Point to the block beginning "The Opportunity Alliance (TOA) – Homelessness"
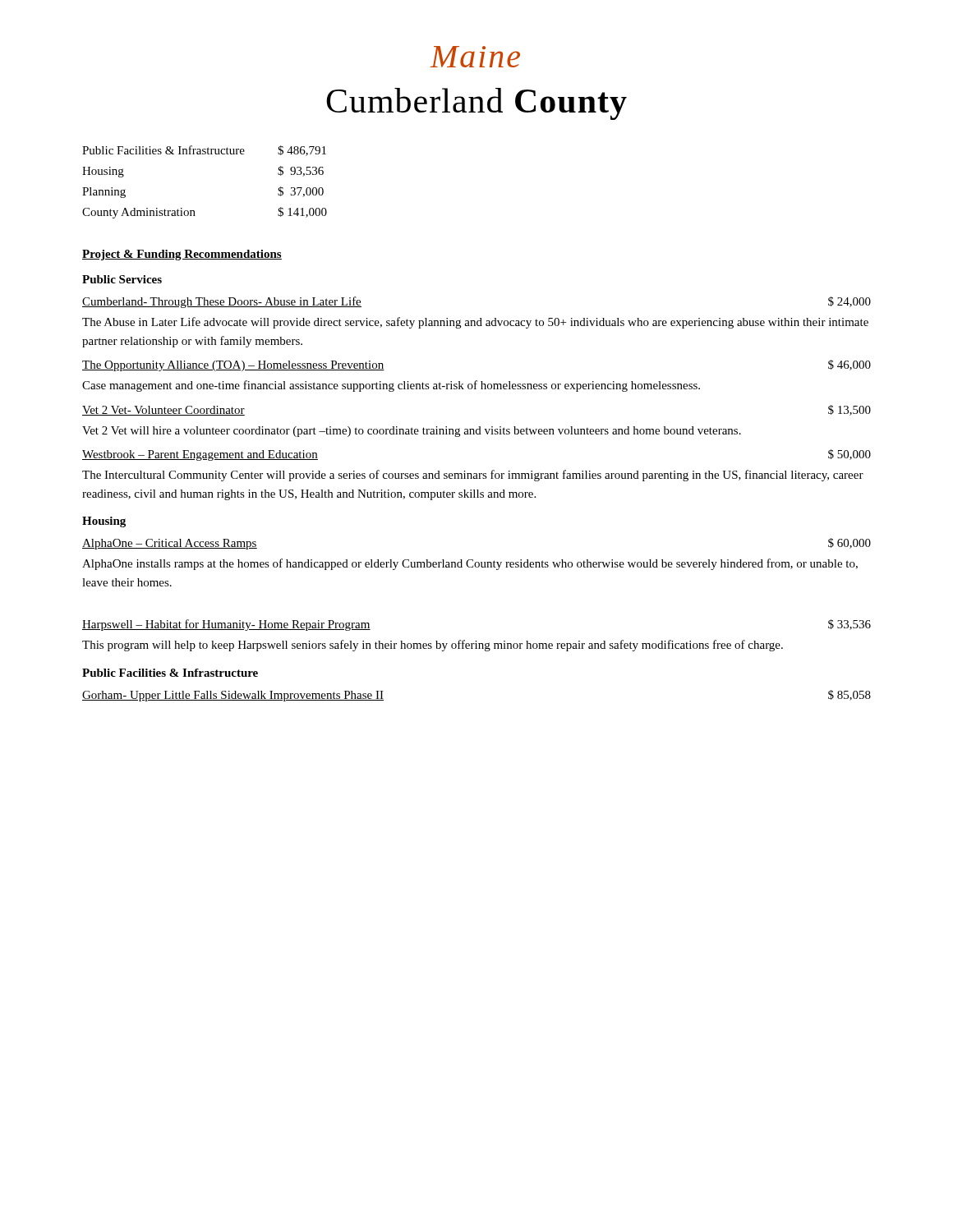953x1232 pixels. point(180,365)
